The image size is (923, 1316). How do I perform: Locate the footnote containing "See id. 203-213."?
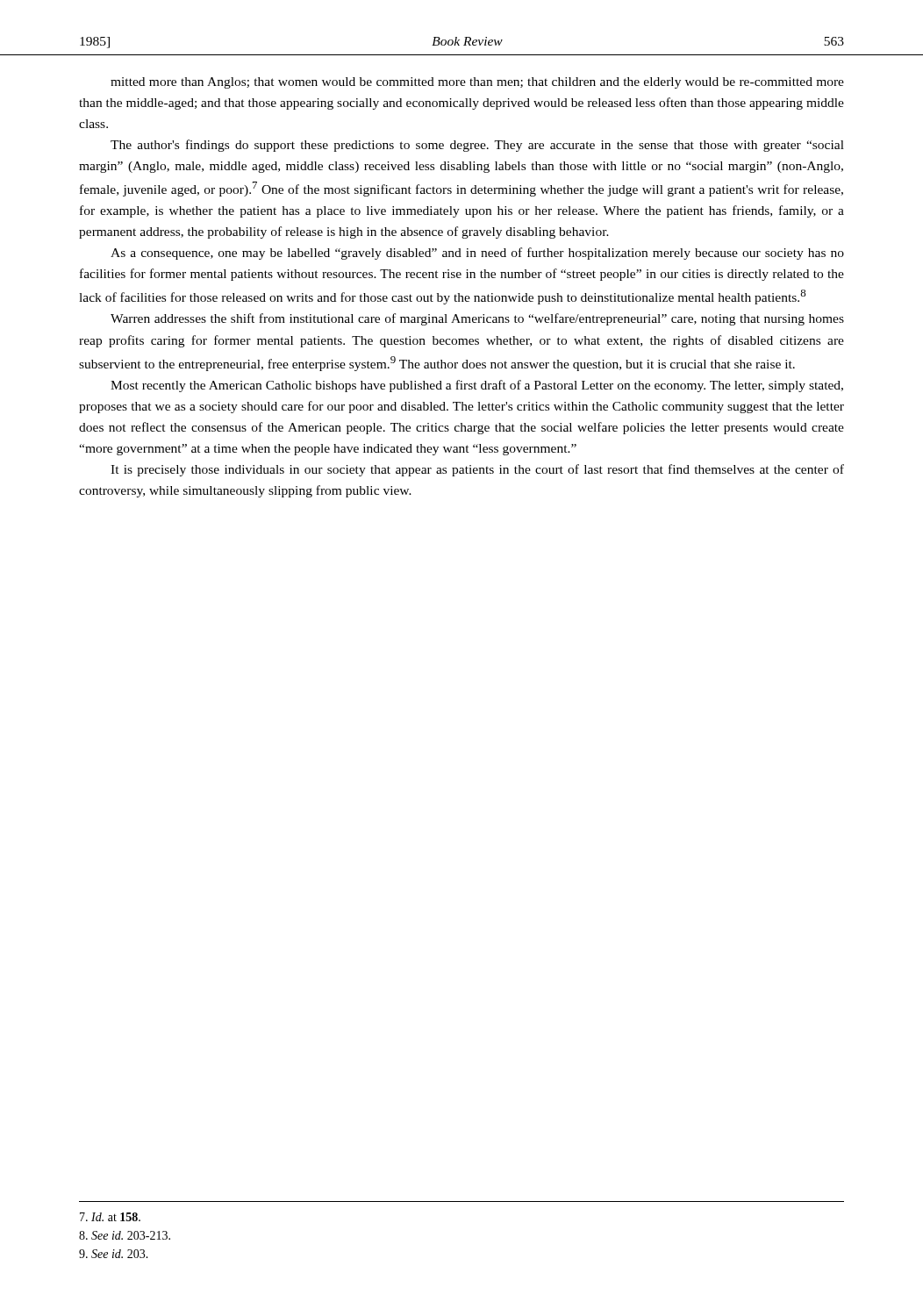pyautogui.click(x=125, y=1235)
